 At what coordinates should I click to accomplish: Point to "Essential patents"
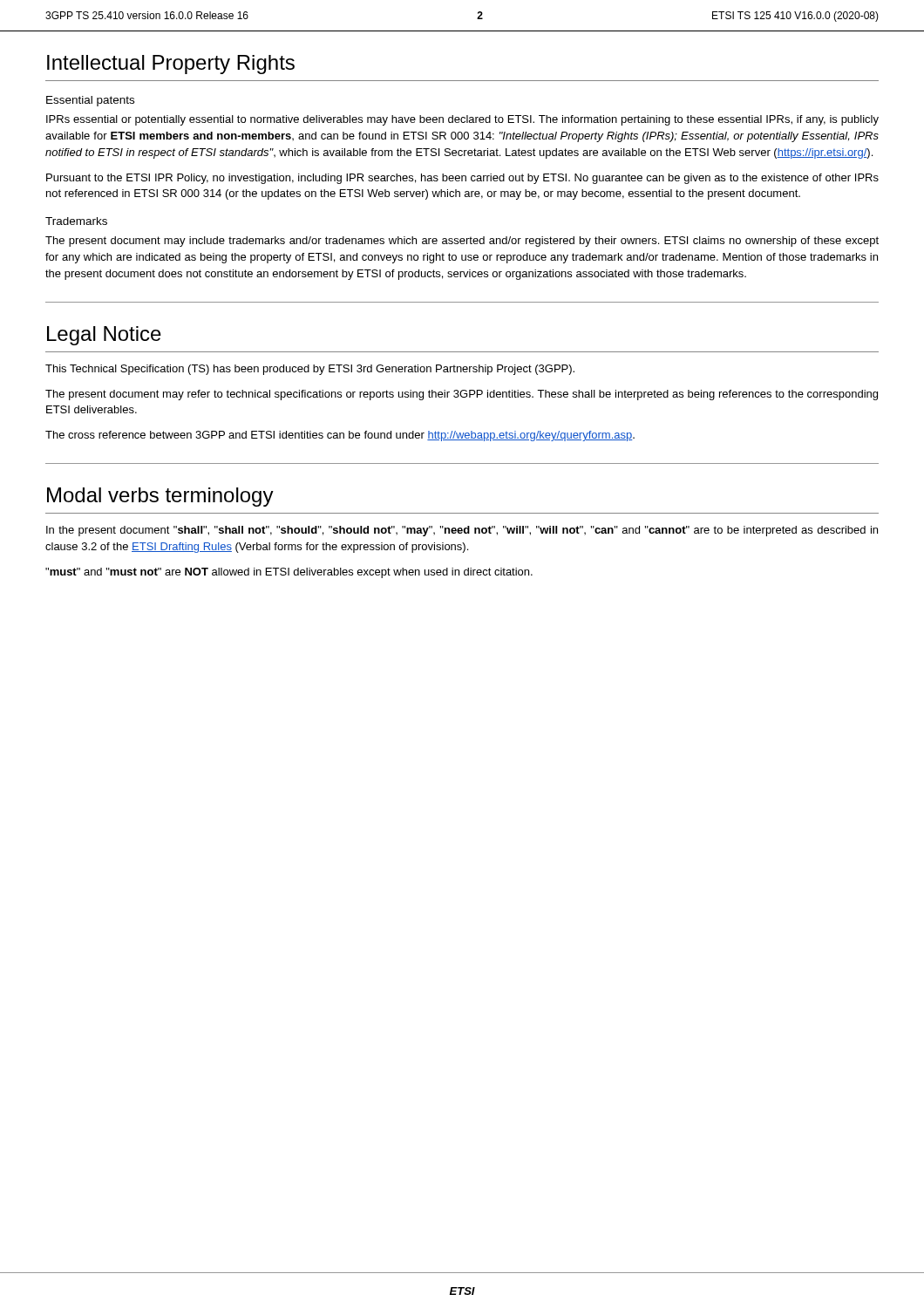90,100
